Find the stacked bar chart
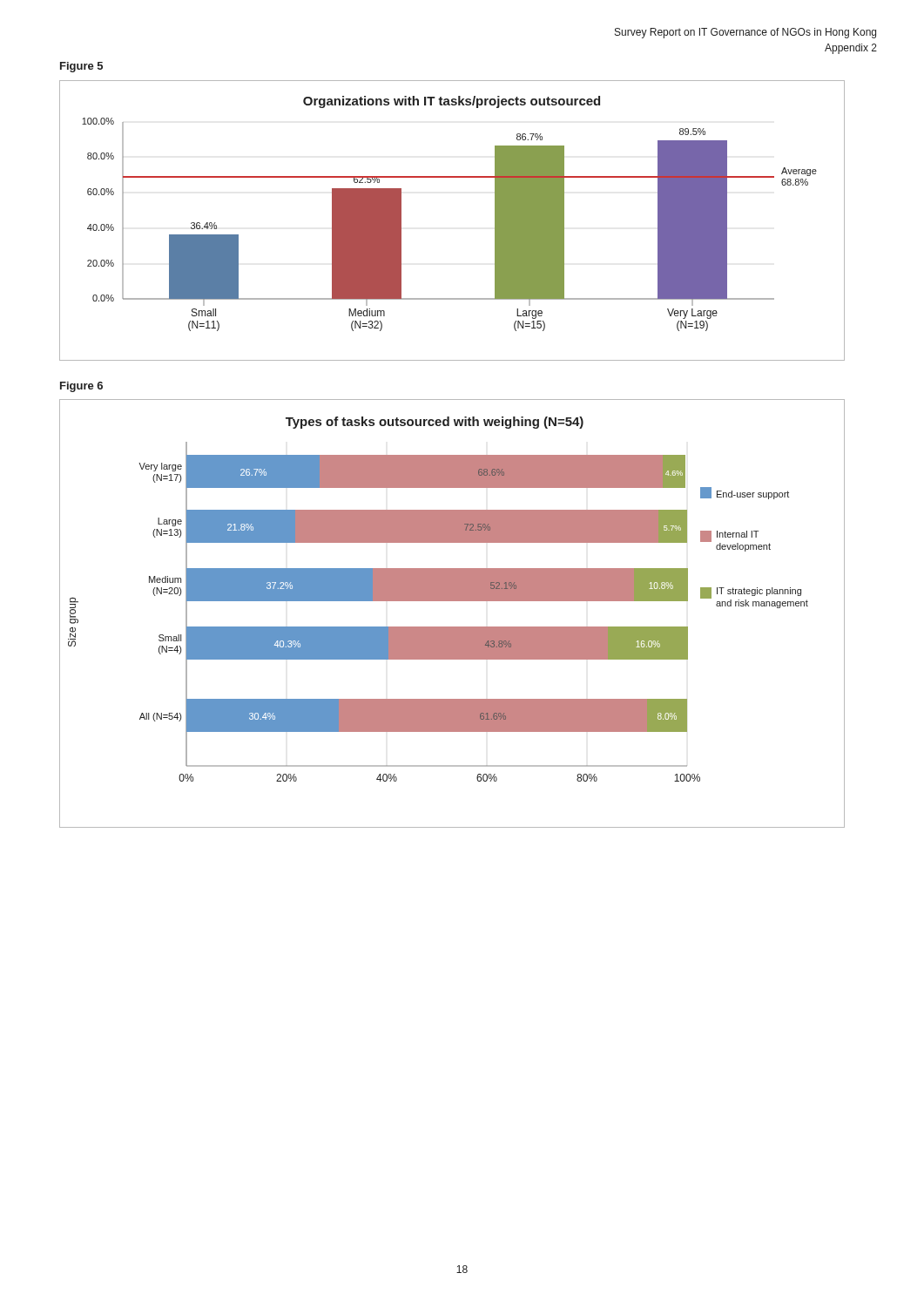The width and height of the screenshot is (924, 1307). [x=452, y=613]
